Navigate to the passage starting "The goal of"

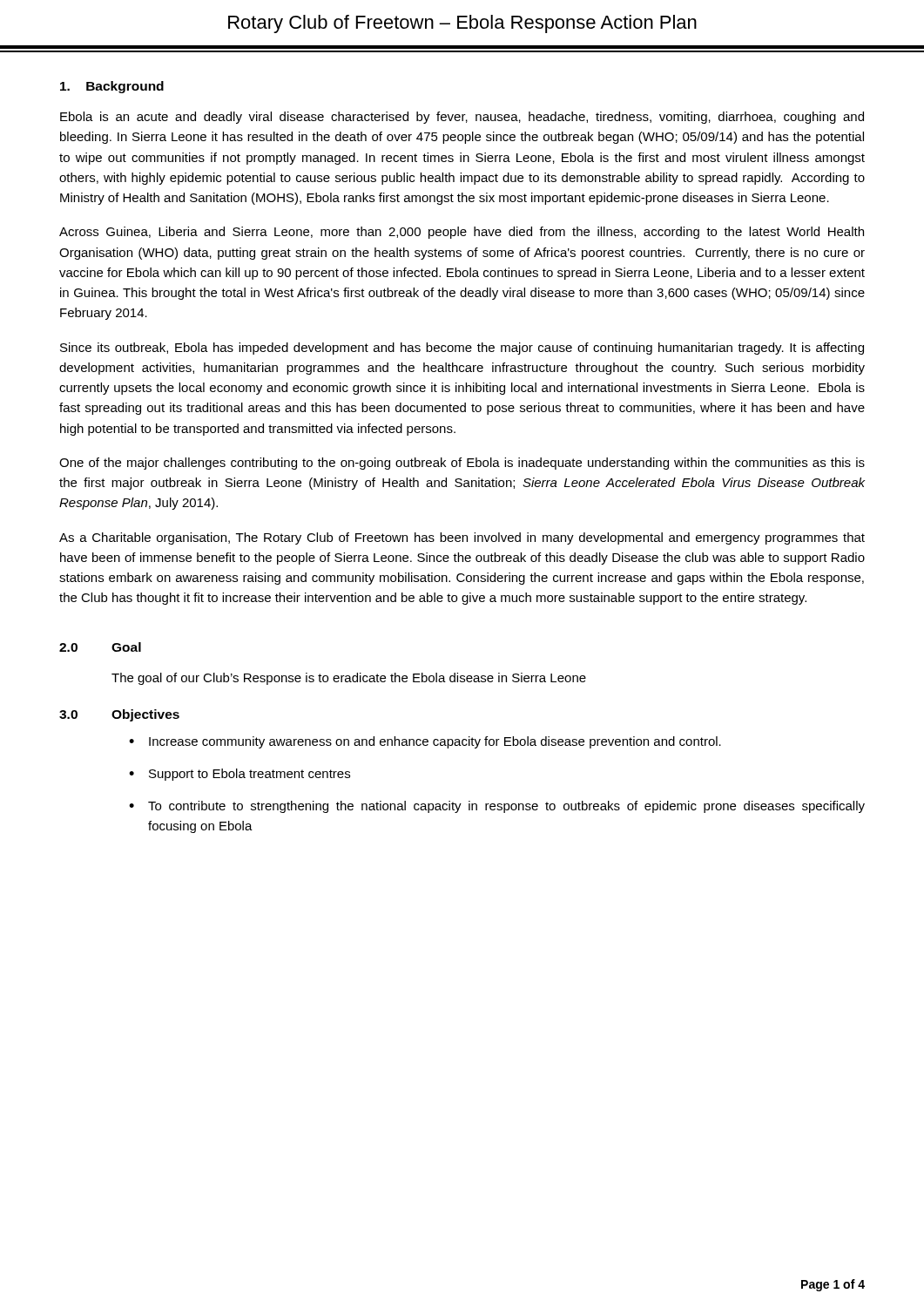349,677
